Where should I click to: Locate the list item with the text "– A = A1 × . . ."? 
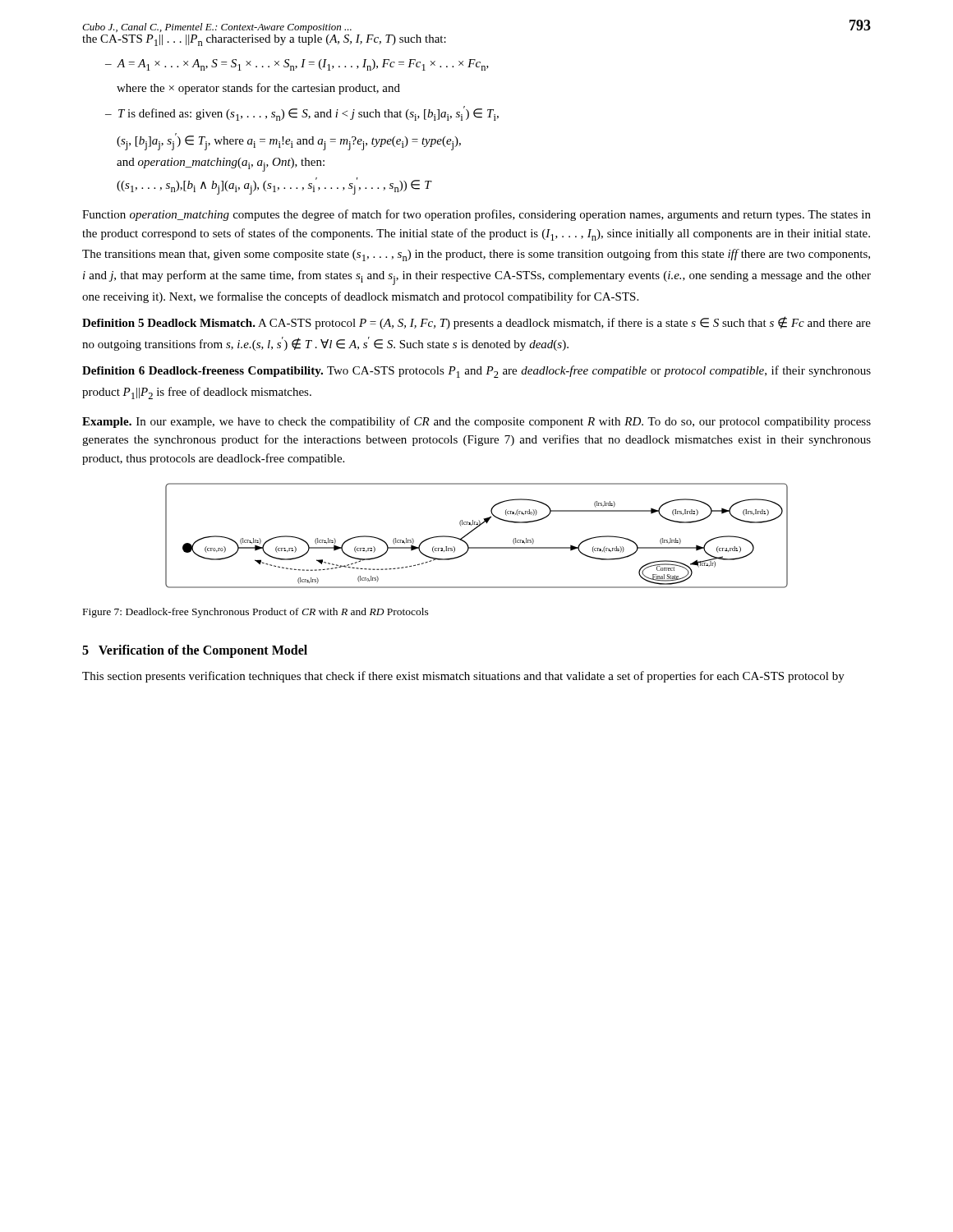tap(488, 75)
